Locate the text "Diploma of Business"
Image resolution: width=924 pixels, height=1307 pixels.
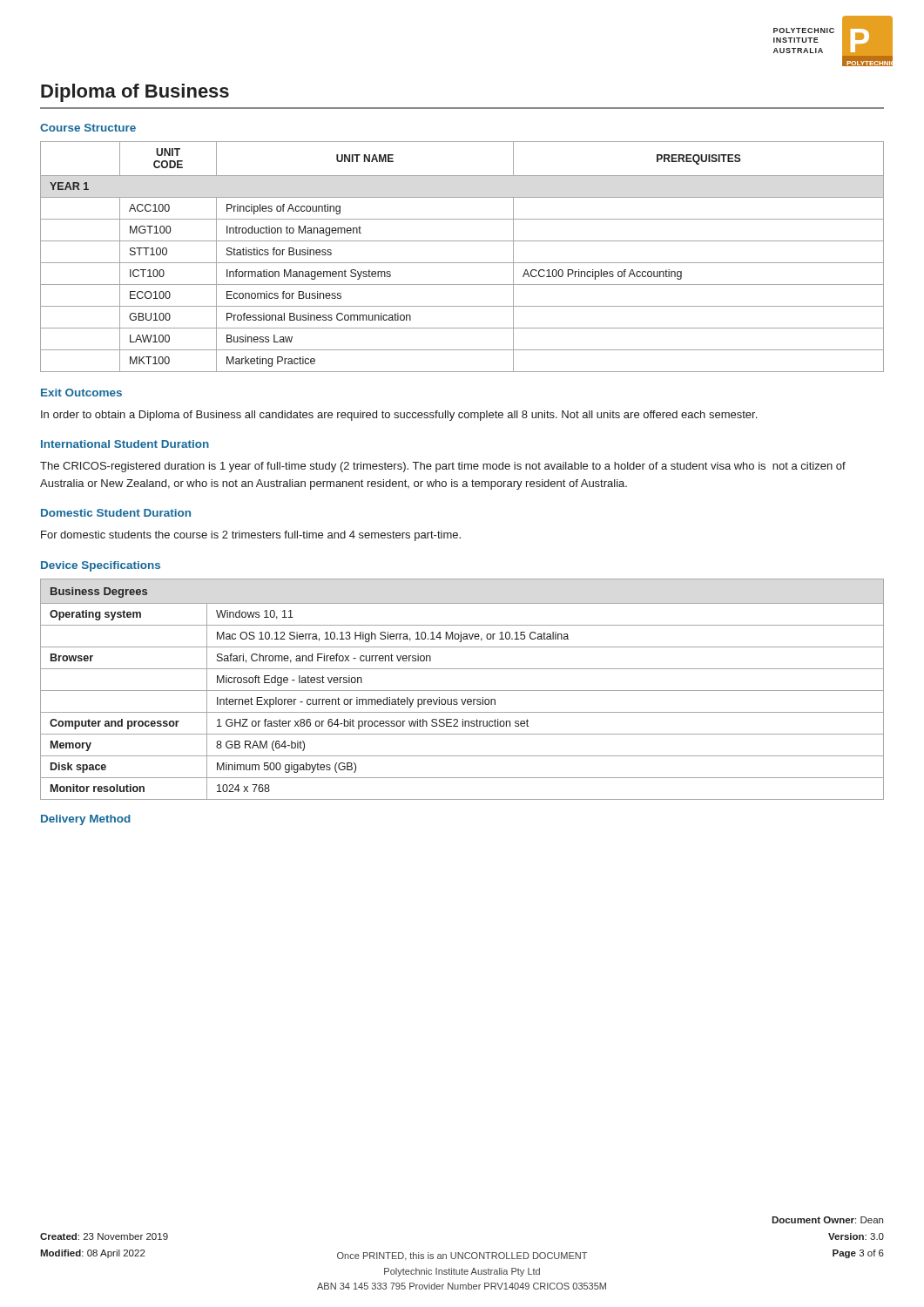[x=135, y=91]
